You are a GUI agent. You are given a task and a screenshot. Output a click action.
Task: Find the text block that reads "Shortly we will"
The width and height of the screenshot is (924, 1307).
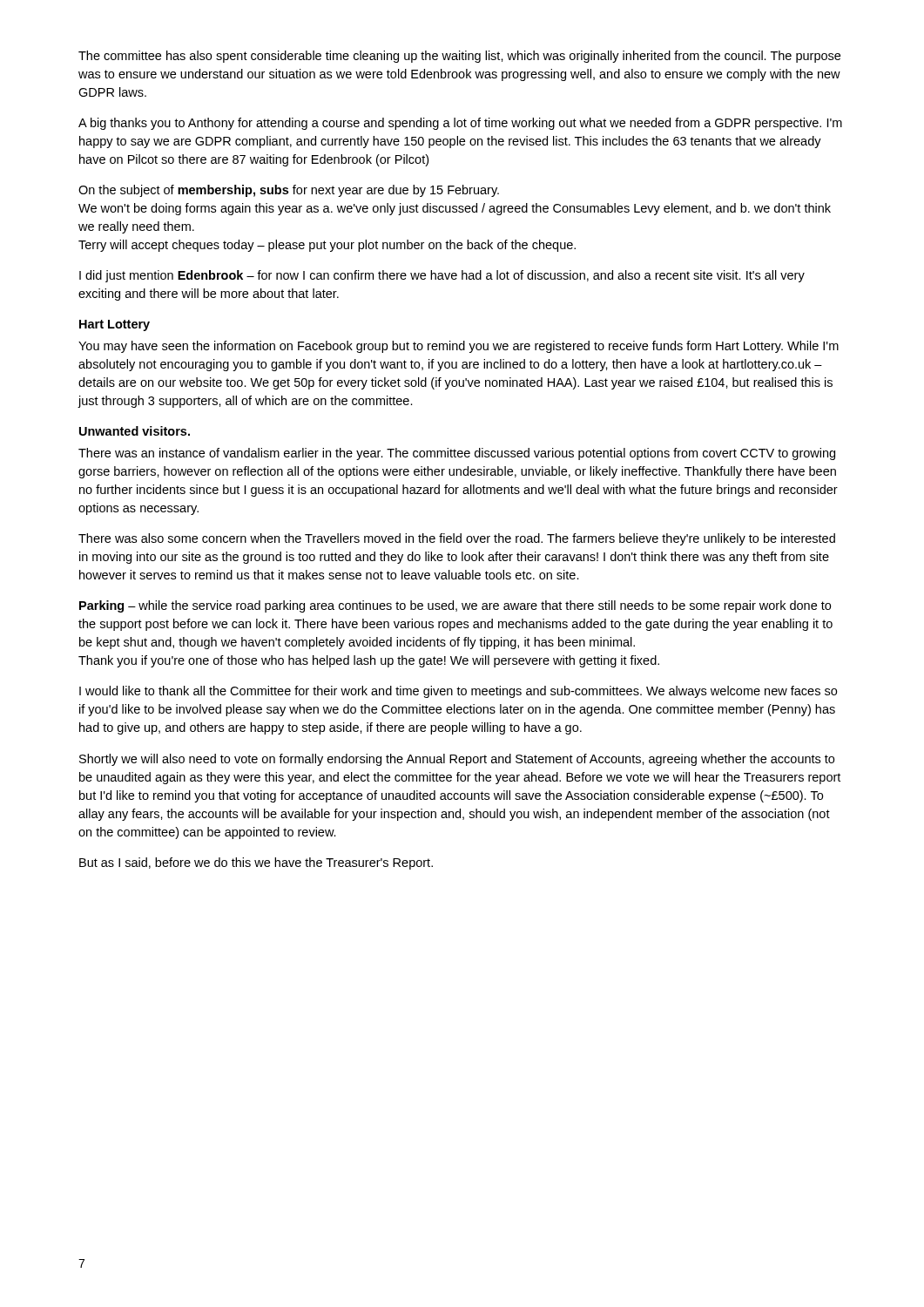(x=460, y=795)
